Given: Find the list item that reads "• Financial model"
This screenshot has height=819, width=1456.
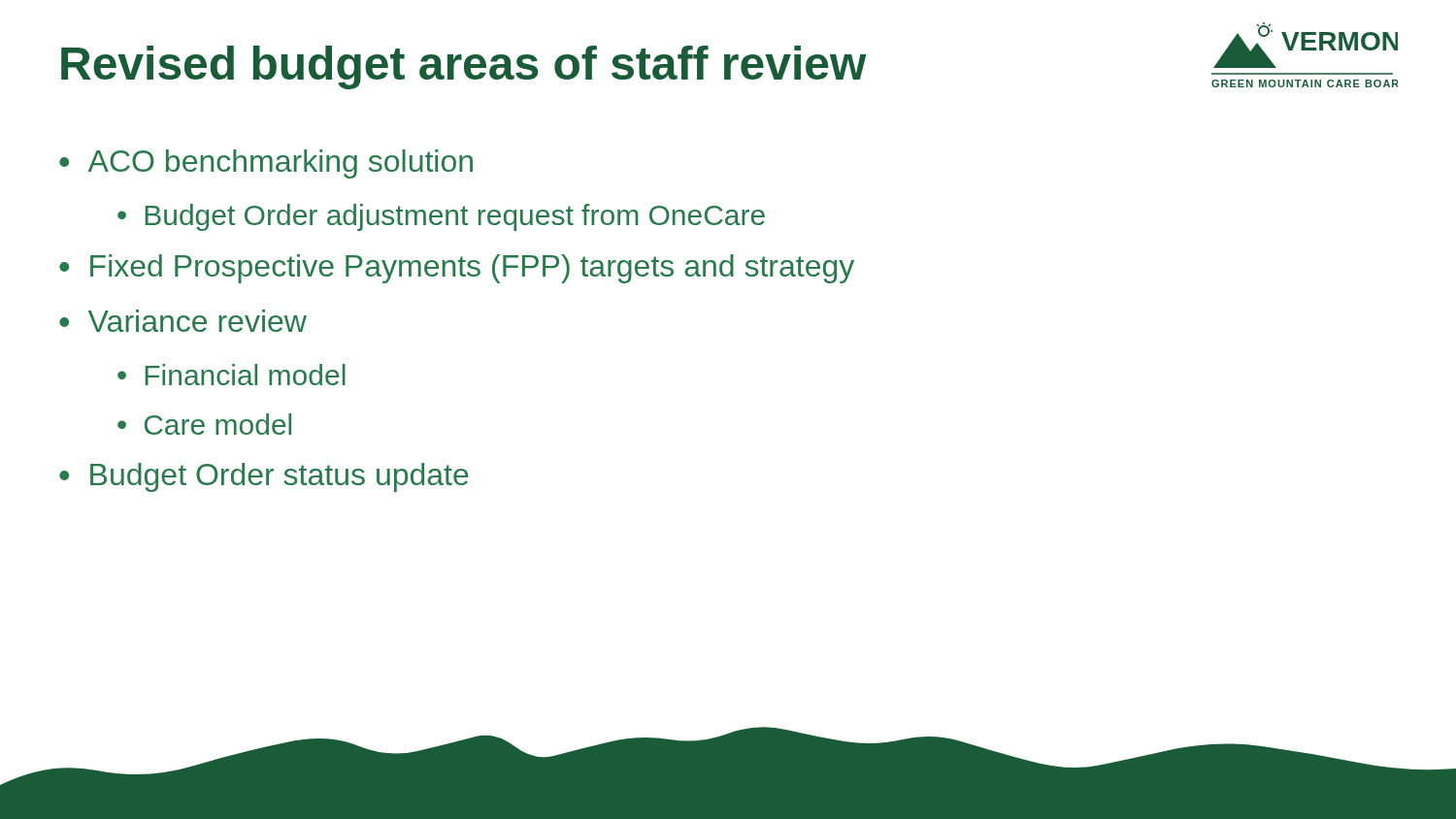Looking at the screenshot, I should click(x=232, y=376).
